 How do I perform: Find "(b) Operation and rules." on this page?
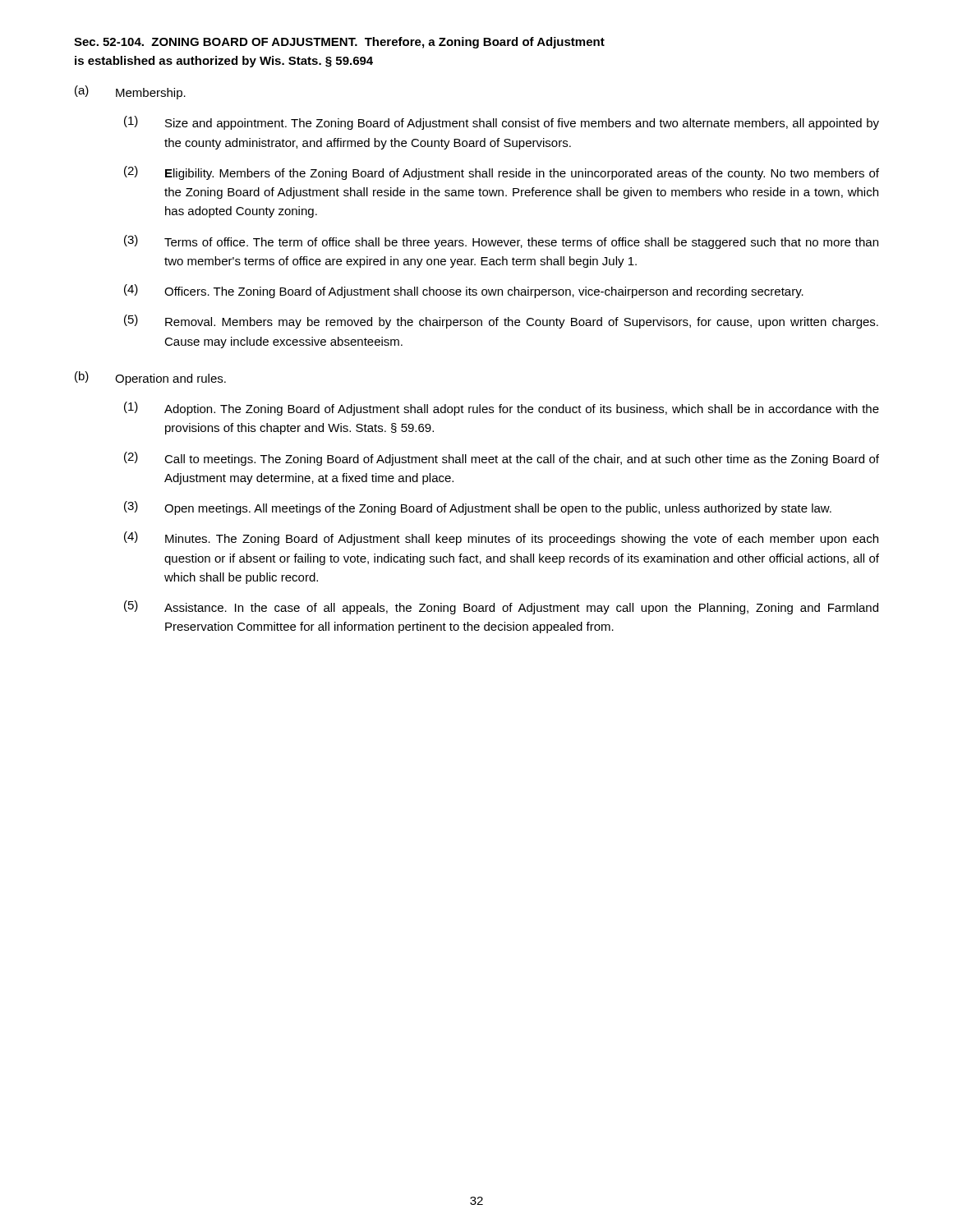coord(150,378)
